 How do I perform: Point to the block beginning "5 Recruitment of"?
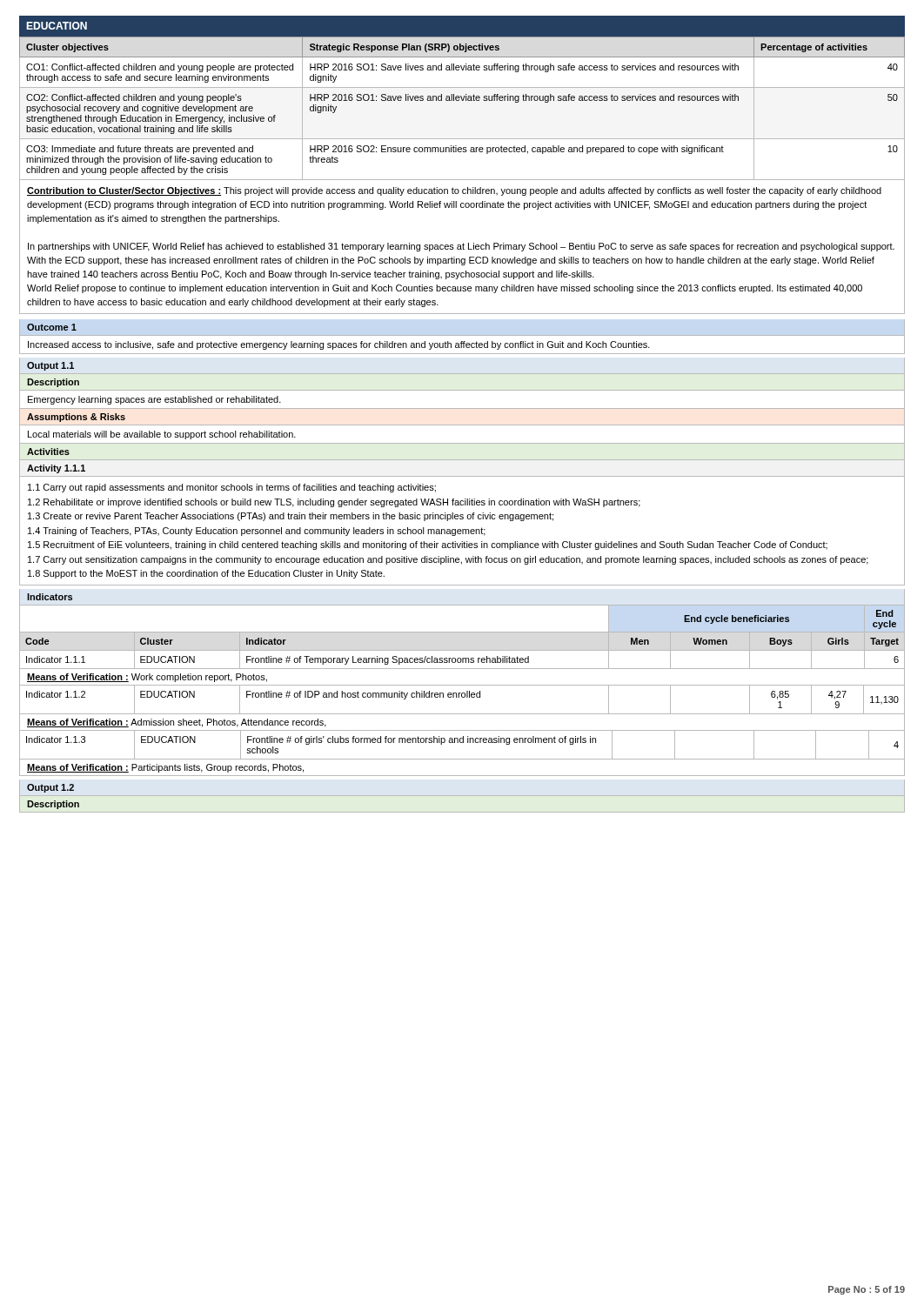click(427, 545)
